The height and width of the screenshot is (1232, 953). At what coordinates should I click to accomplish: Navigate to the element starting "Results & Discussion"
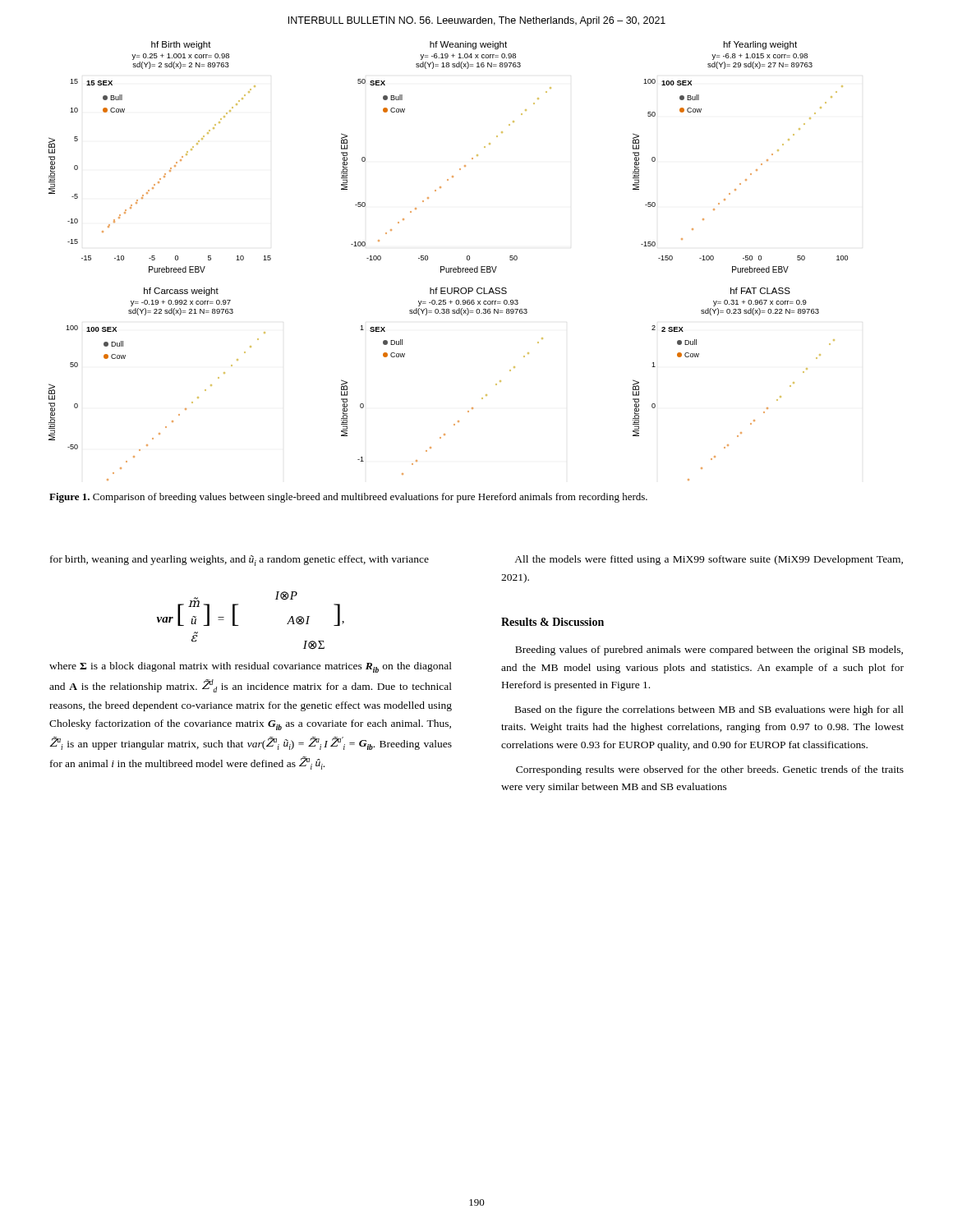[x=553, y=622]
